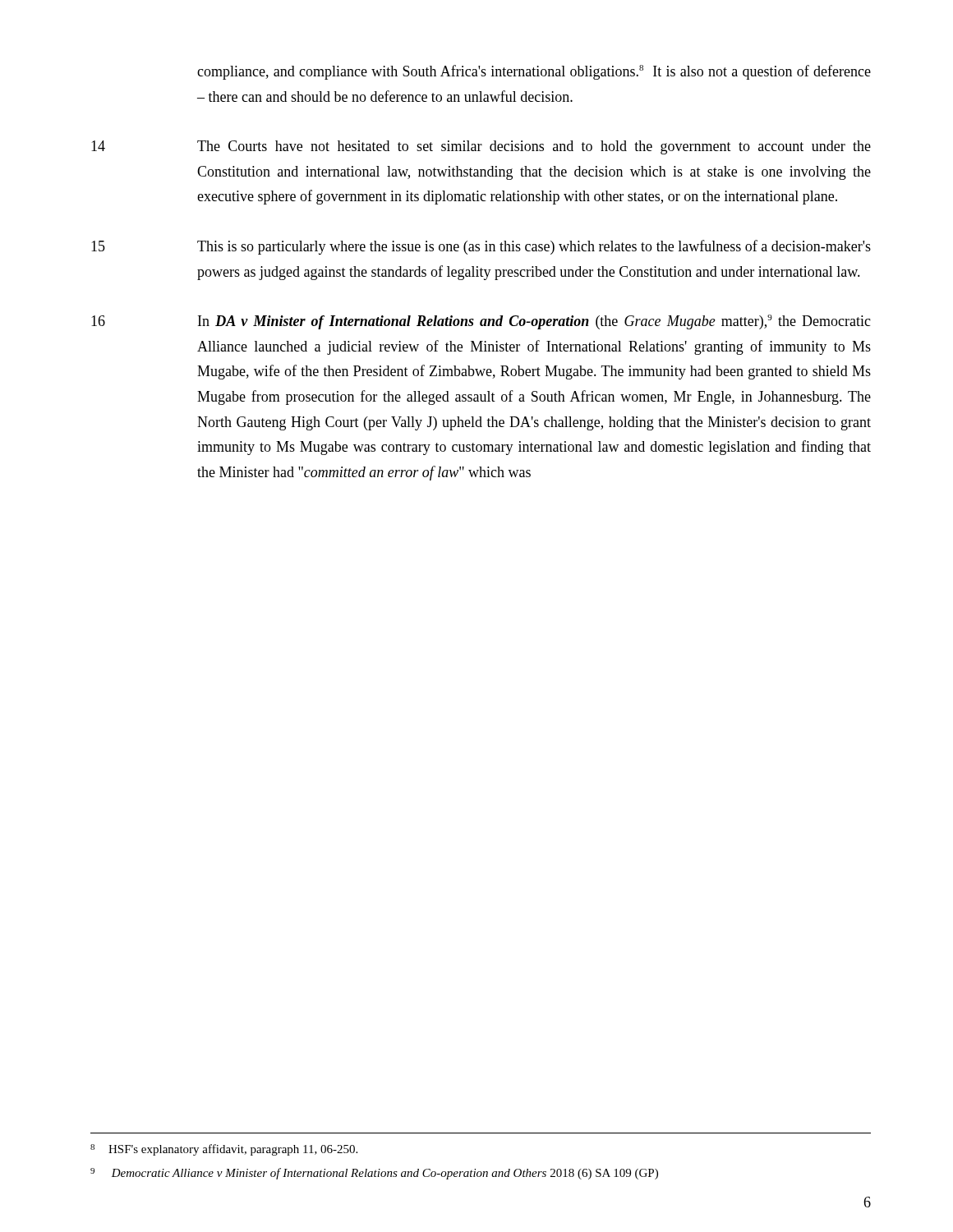The width and height of the screenshot is (953, 1232).
Task: Select the text block with the text "compliance, and compliance with South Africa's international obligations.8"
Action: pyautogui.click(x=534, y=84)
